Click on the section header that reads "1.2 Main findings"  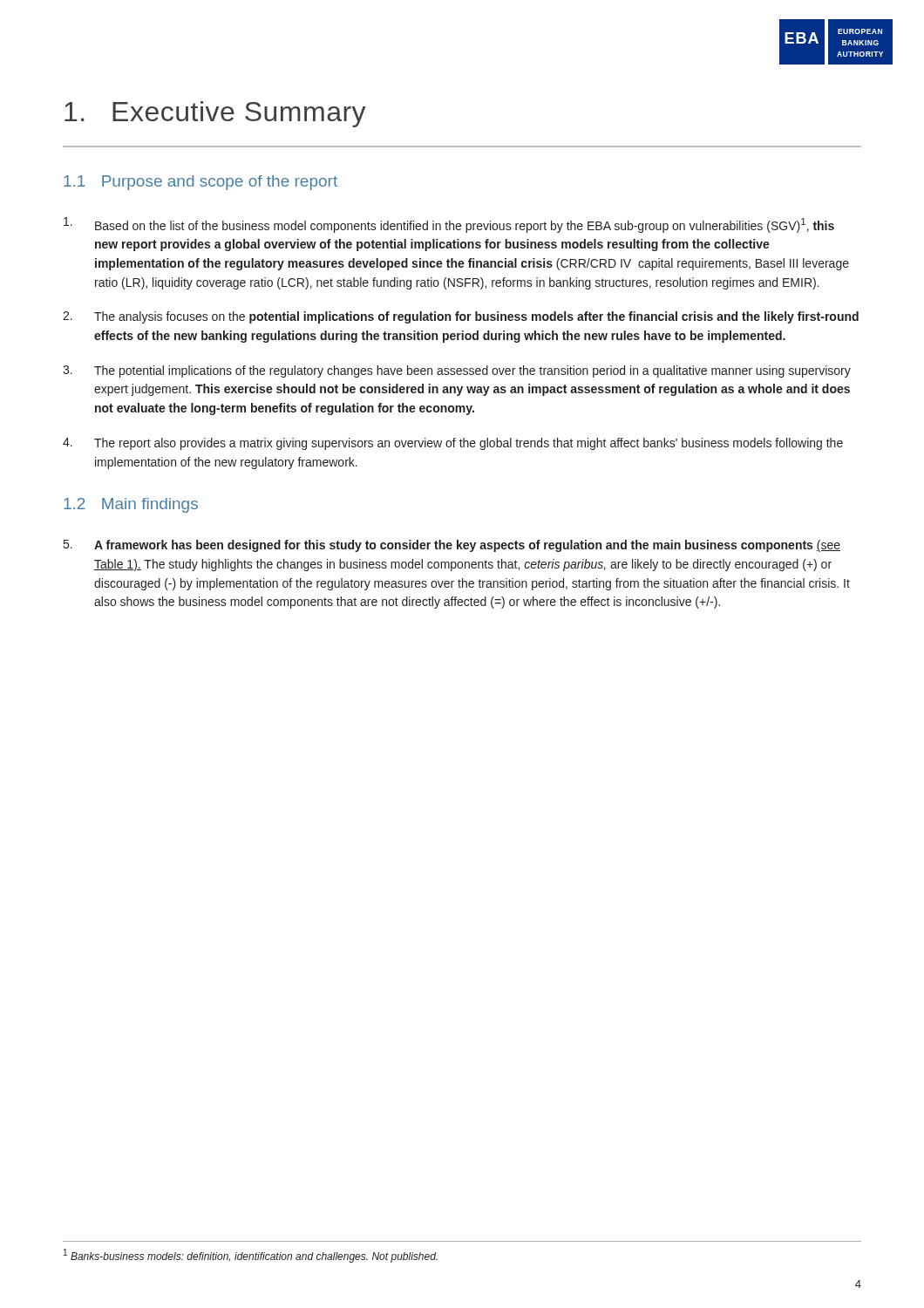click(131, 505)
